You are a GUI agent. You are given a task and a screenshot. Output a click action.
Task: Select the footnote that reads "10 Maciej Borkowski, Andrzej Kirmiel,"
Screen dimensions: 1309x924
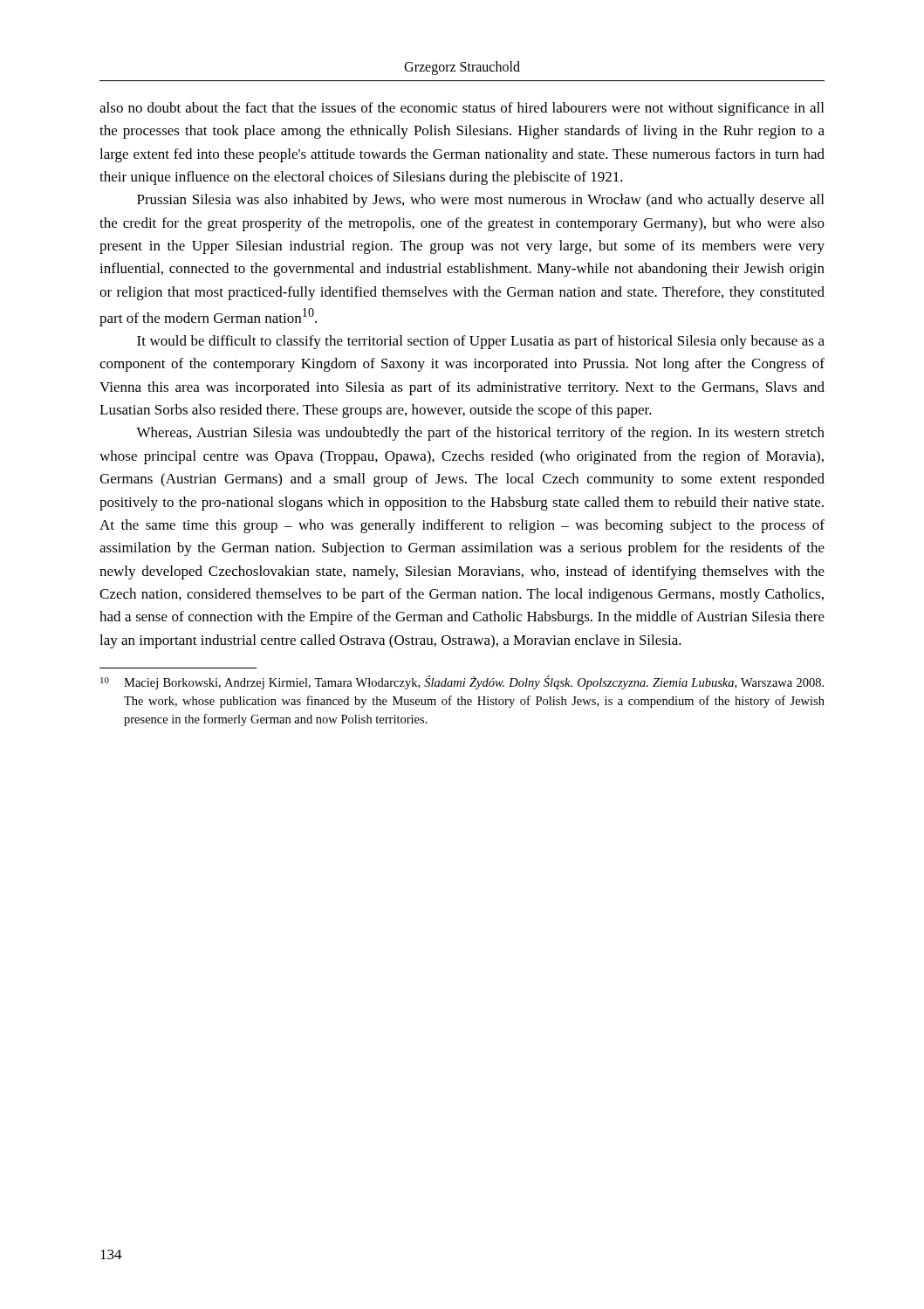click(462, 701)
